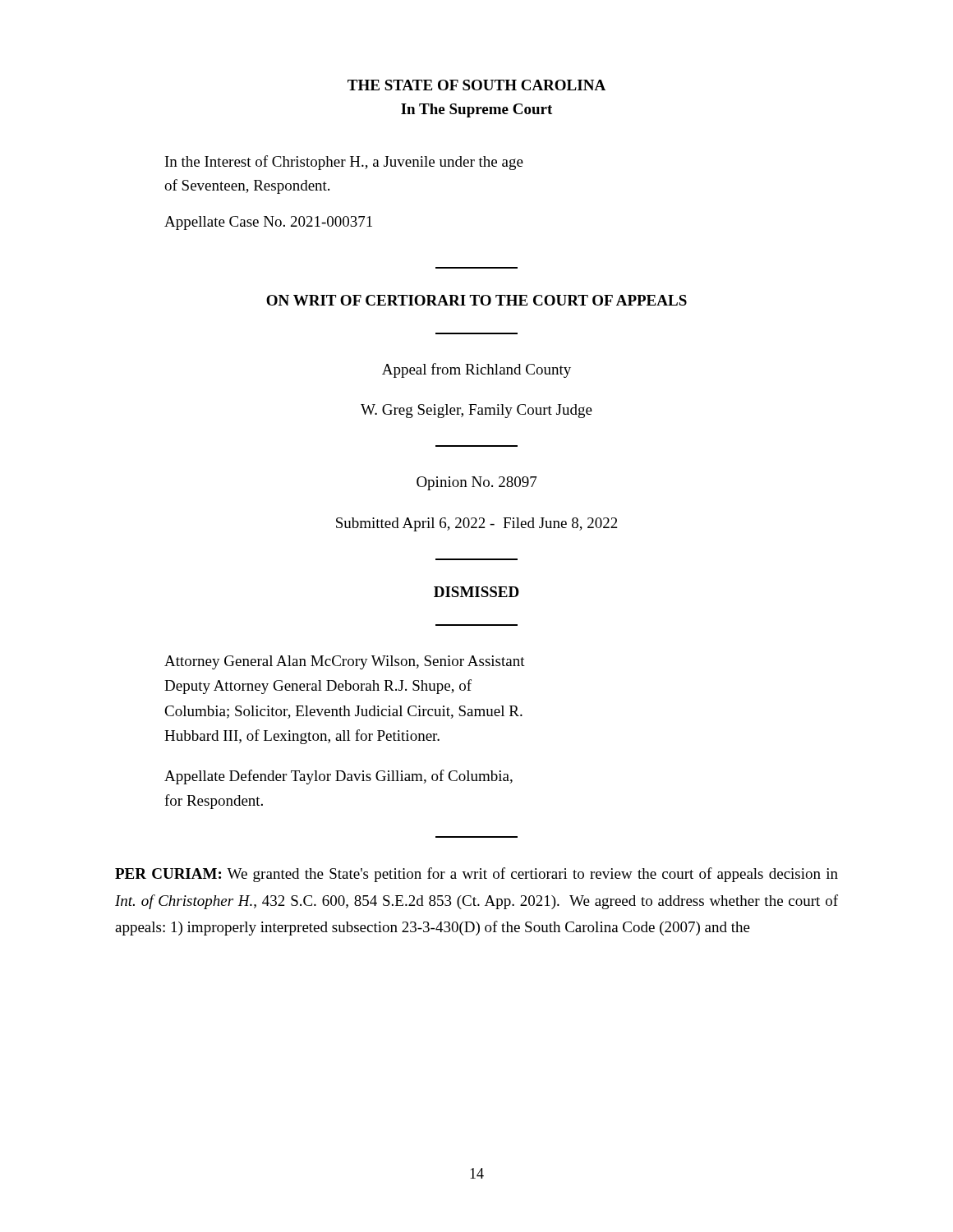Viewport: 953px width, 1232px height.
Task: Click on the text block that says "Appellate Case No."
Action: coord(268,223)
